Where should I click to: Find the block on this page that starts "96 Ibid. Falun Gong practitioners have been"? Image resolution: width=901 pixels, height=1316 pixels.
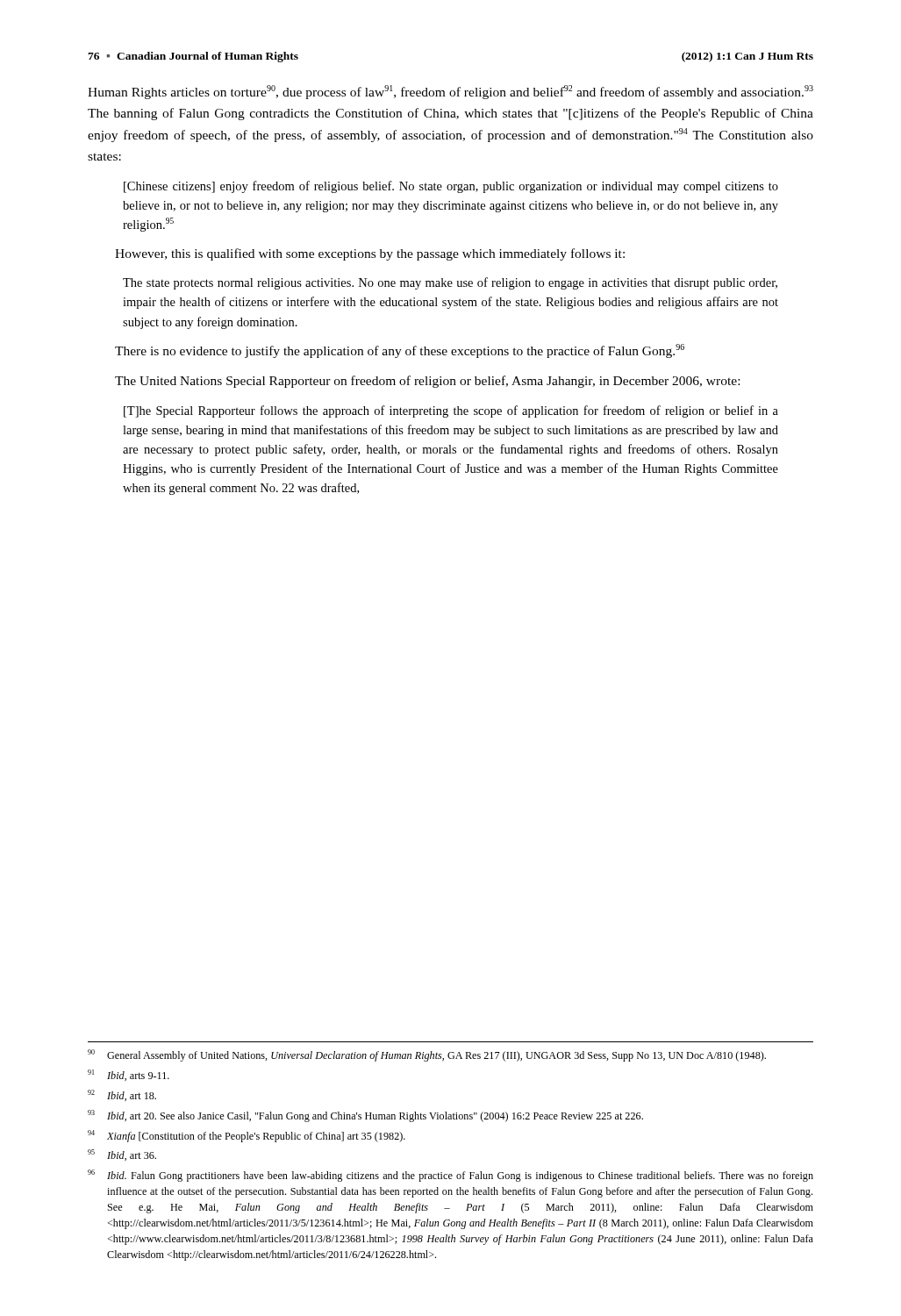(x=450, y=1216)
